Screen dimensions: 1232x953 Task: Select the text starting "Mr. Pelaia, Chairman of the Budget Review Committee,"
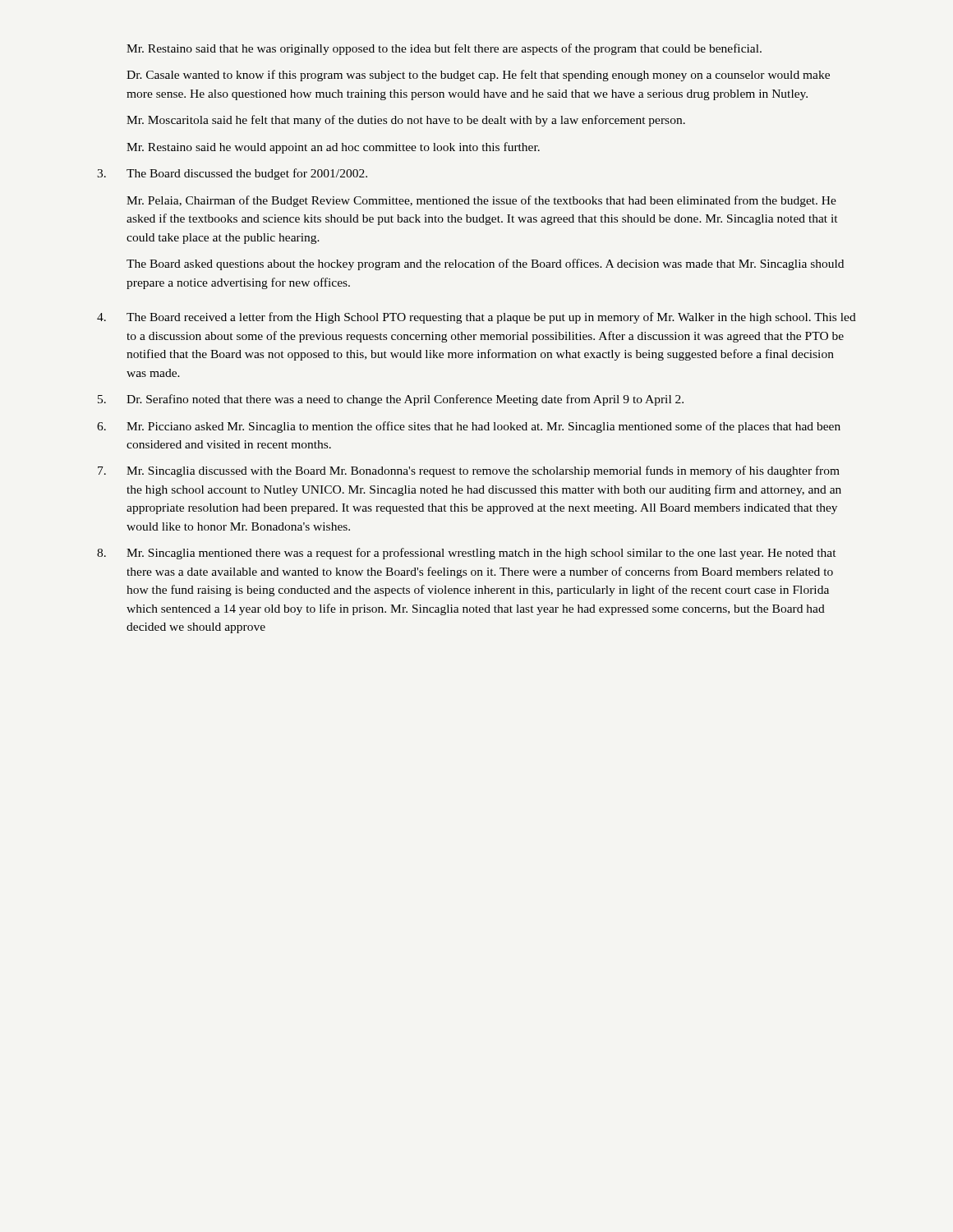[482, 218]
